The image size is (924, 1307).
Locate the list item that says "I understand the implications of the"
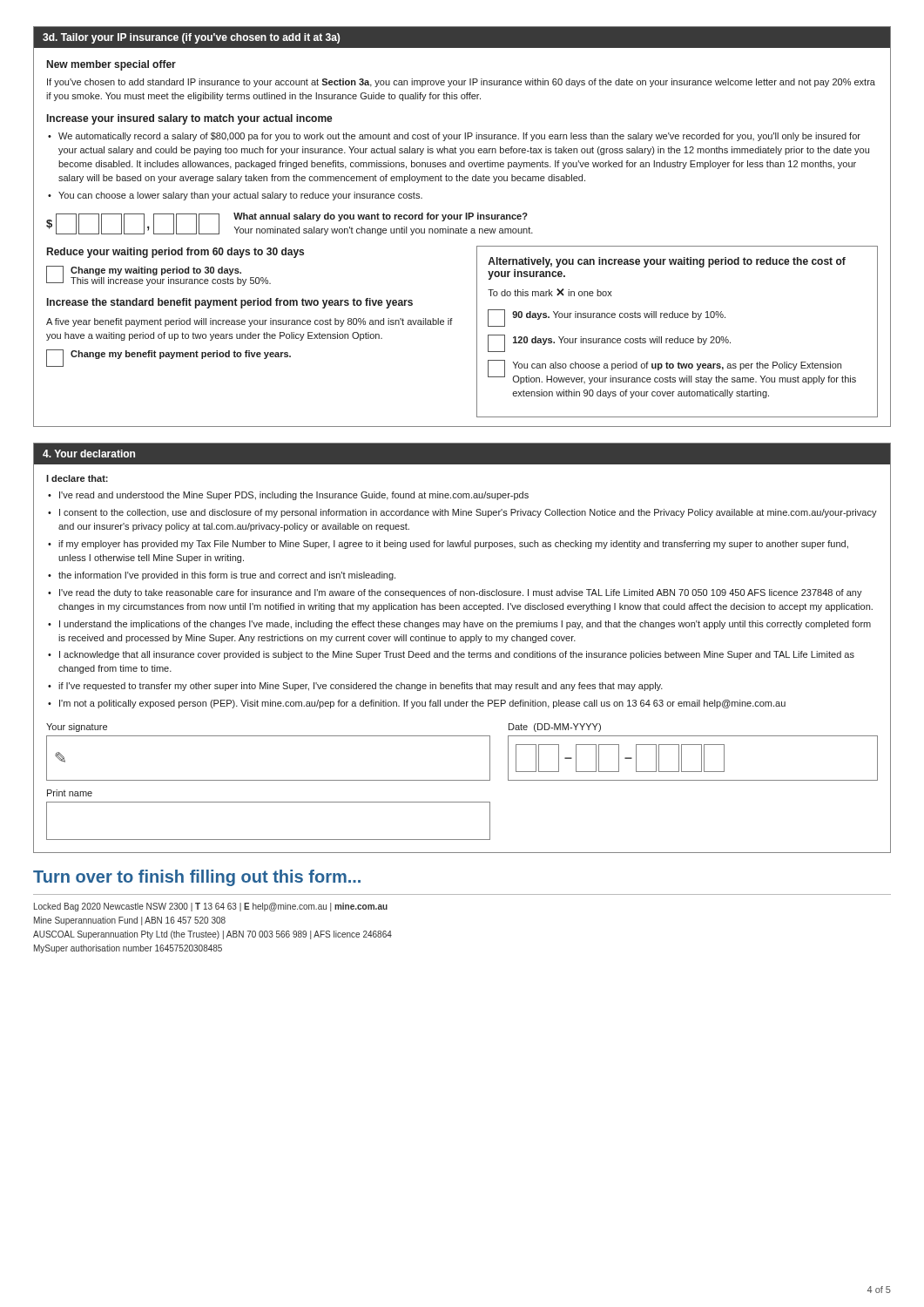(465, 630)
